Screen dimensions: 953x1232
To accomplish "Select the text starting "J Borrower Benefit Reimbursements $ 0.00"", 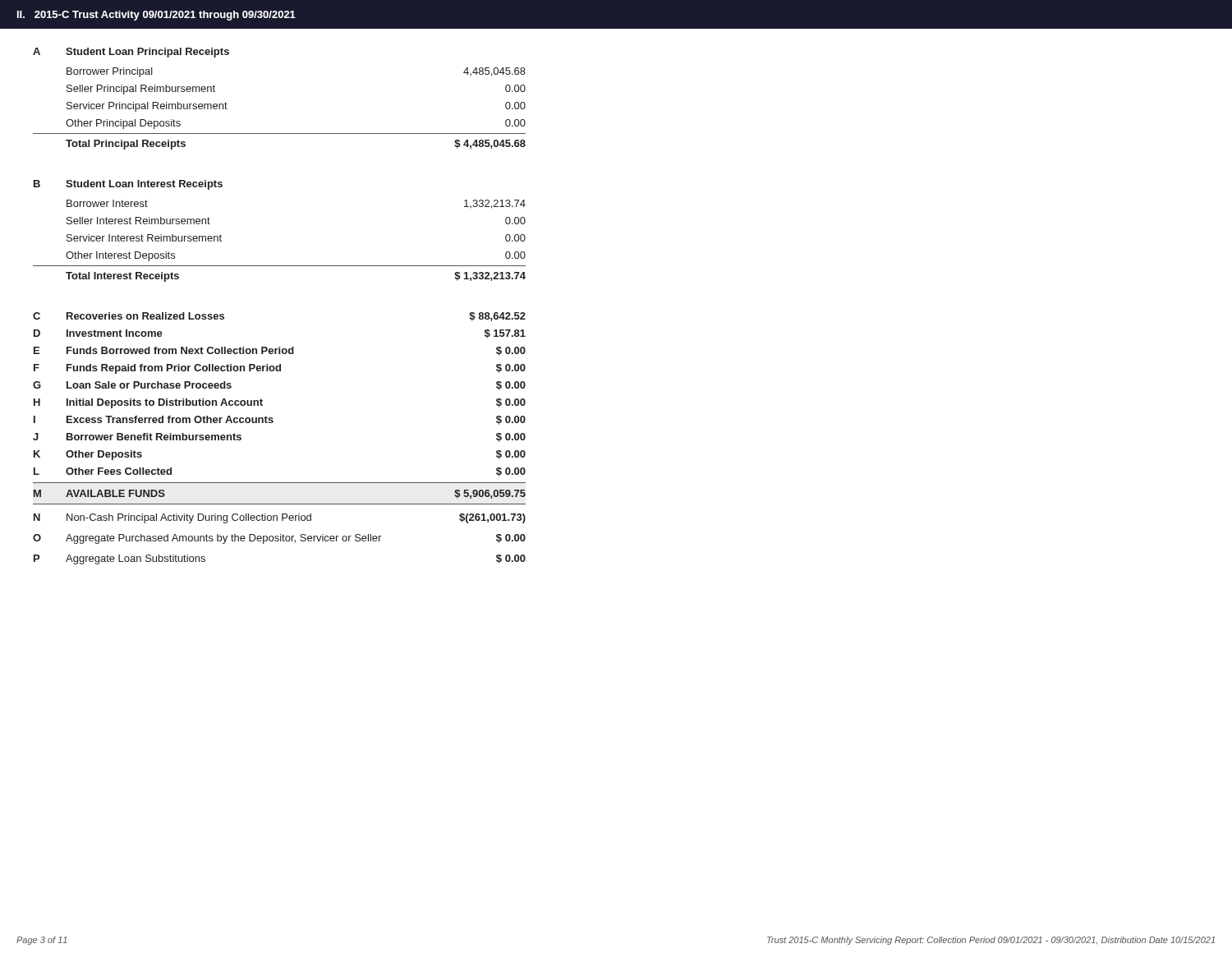I will pyautogui.click(x=151, y=437).
